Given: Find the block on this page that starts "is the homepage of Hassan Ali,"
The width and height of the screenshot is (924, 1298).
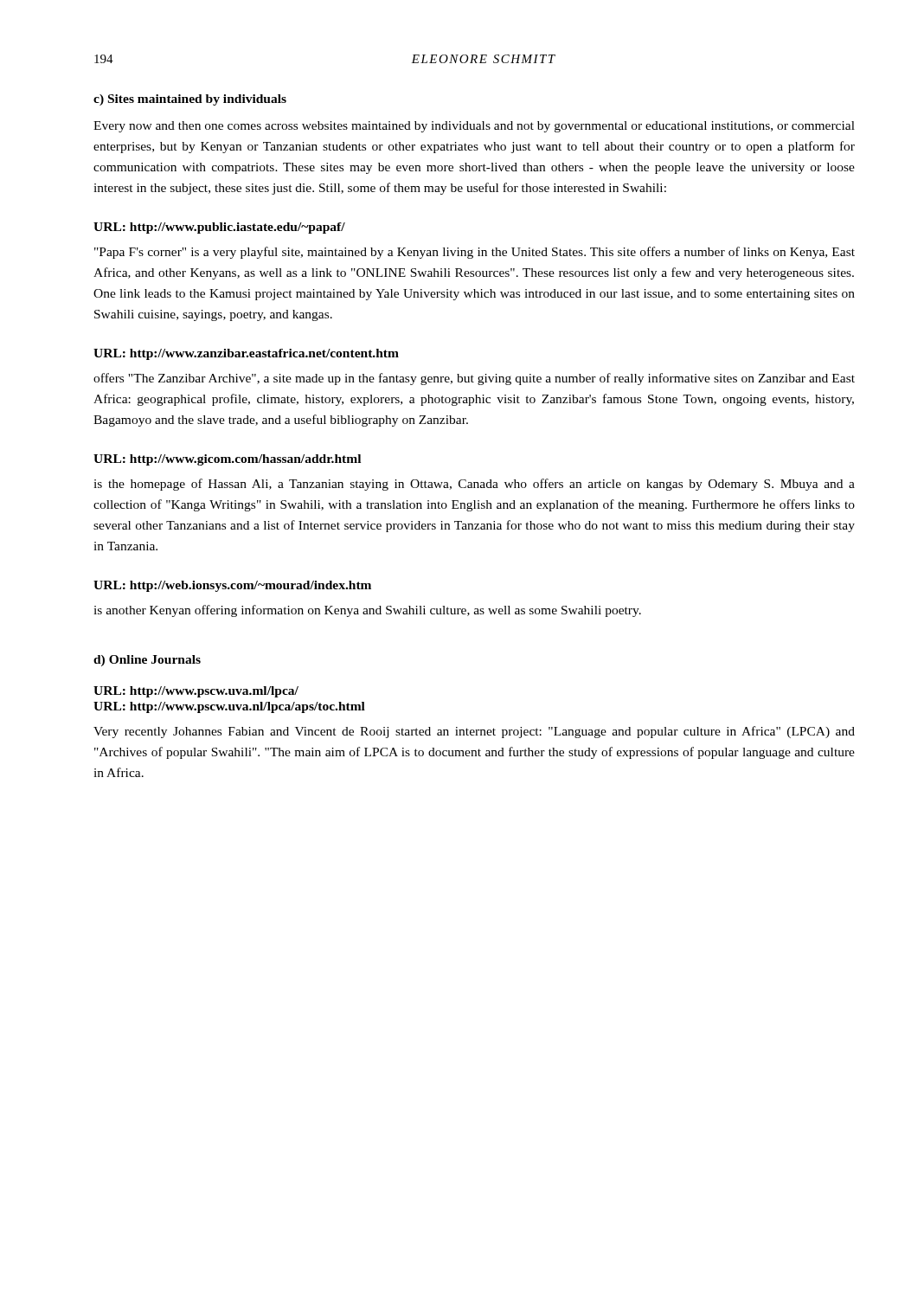Looking at the screenshot, I should point(474,515).
